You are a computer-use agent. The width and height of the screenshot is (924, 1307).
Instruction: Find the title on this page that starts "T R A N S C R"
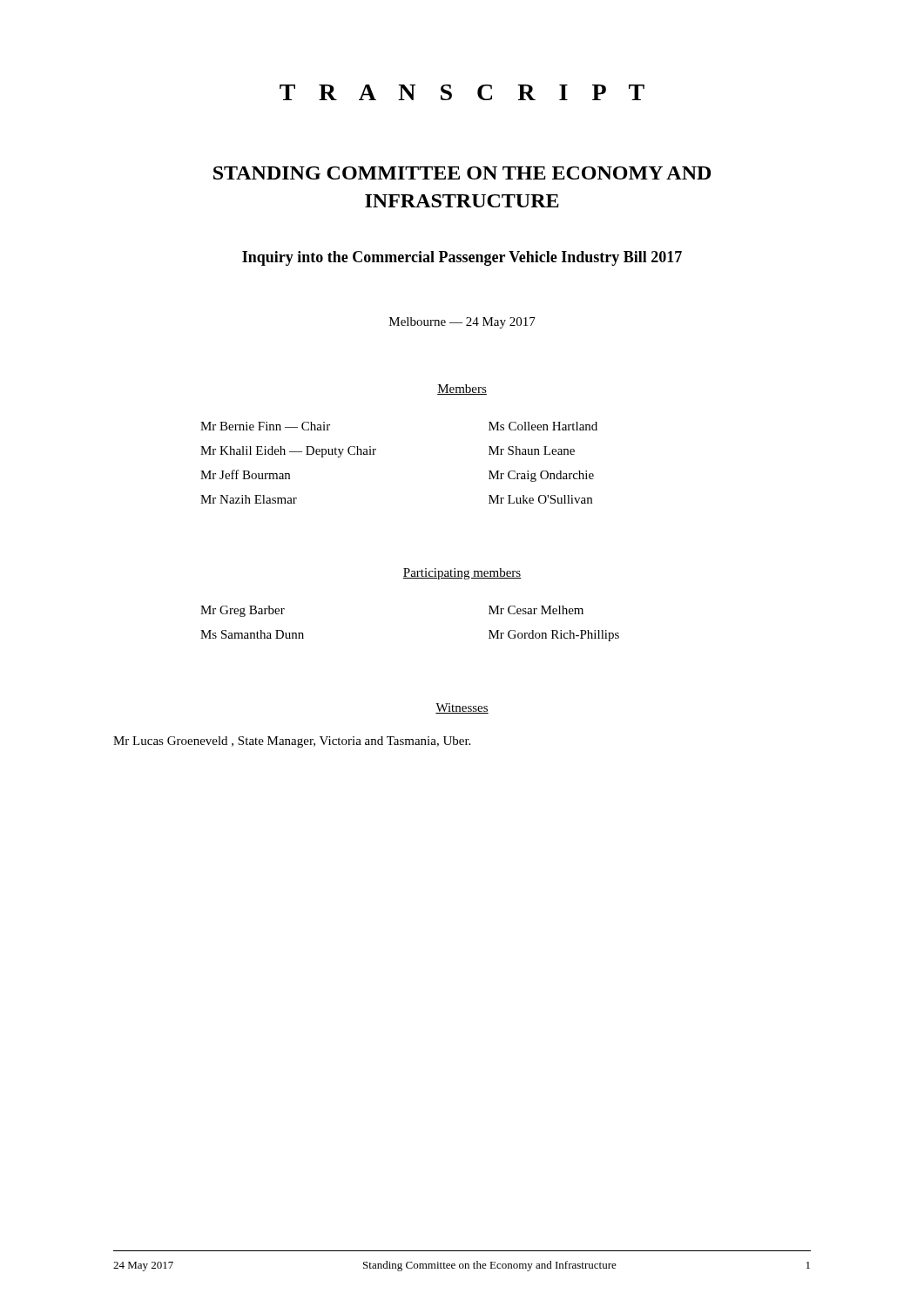[x=462, y=92]
